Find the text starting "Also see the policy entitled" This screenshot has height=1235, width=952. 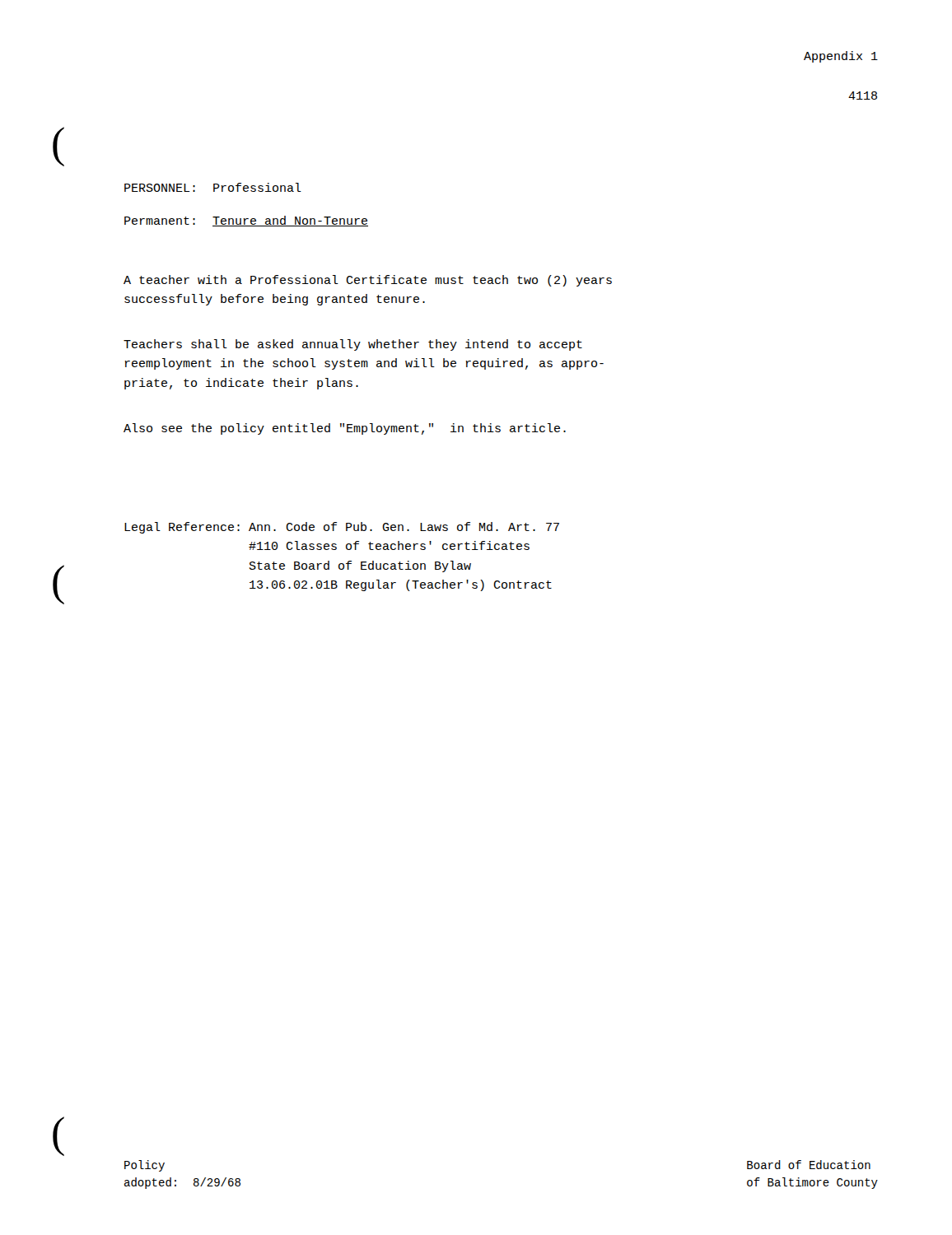[346, 429]
